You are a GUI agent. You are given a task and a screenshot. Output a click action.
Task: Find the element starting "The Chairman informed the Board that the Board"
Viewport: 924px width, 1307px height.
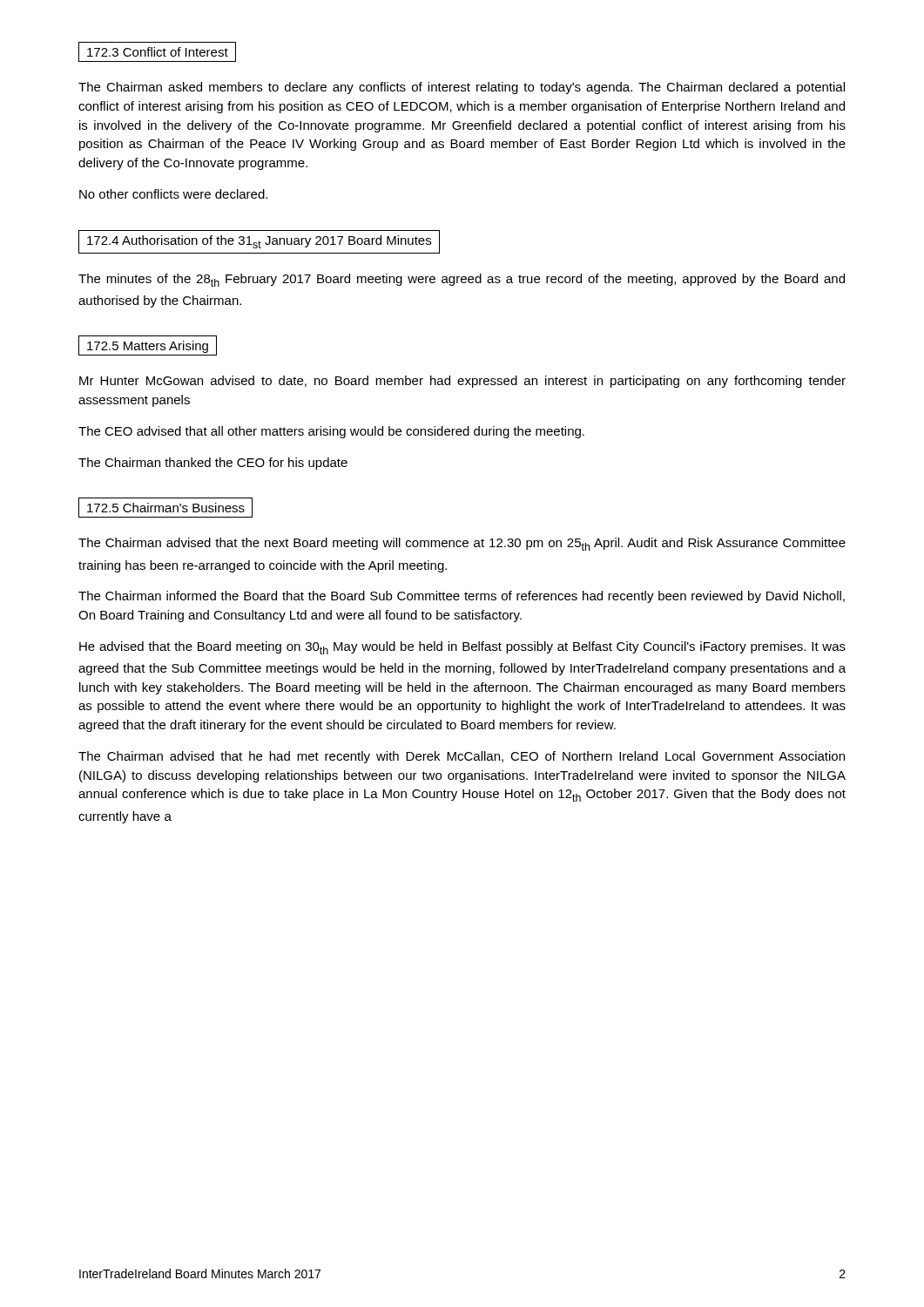click(x=462, y=606)
